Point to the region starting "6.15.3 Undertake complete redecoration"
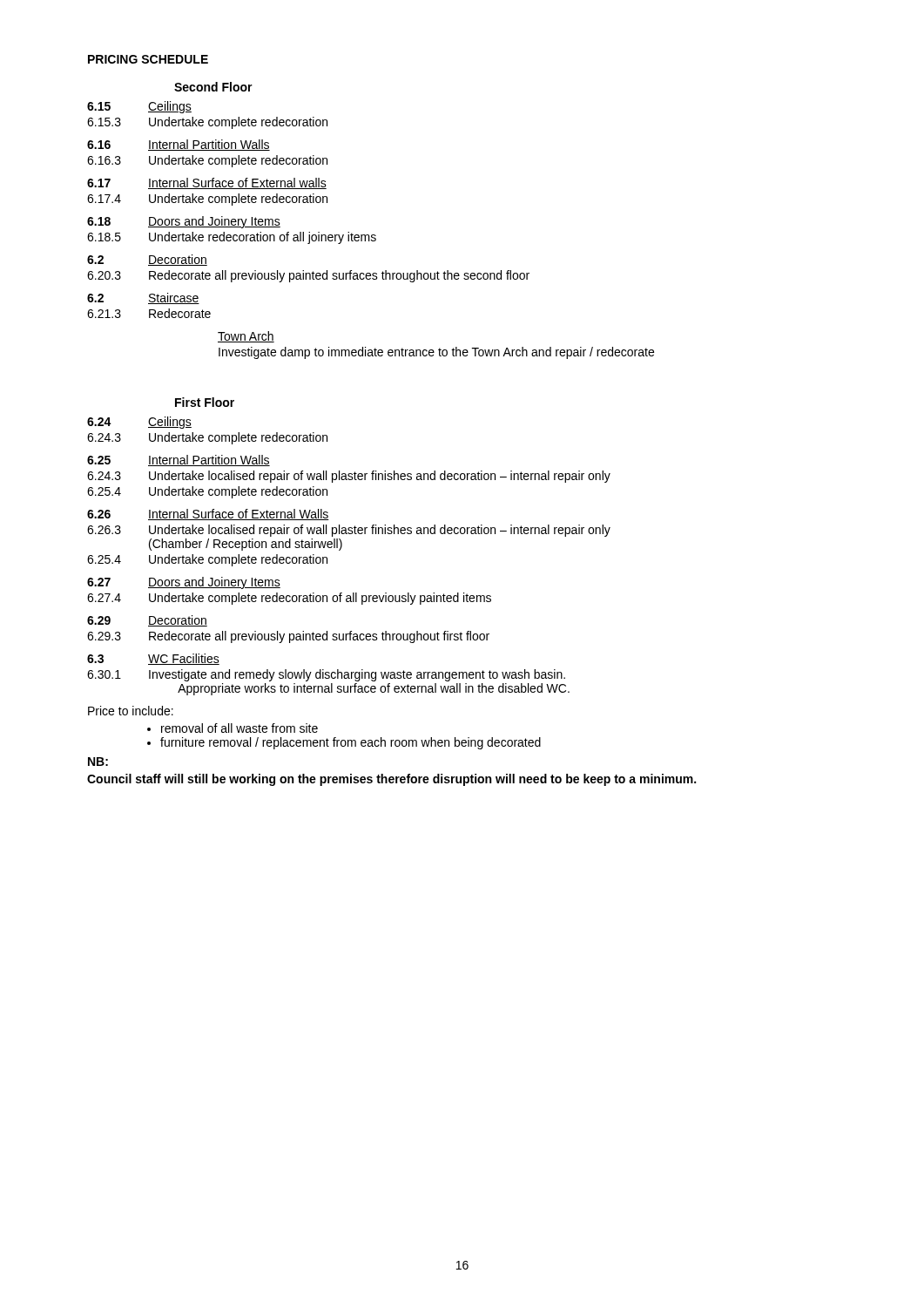This screenshot has height=1307, width=924. coord(207,123)
